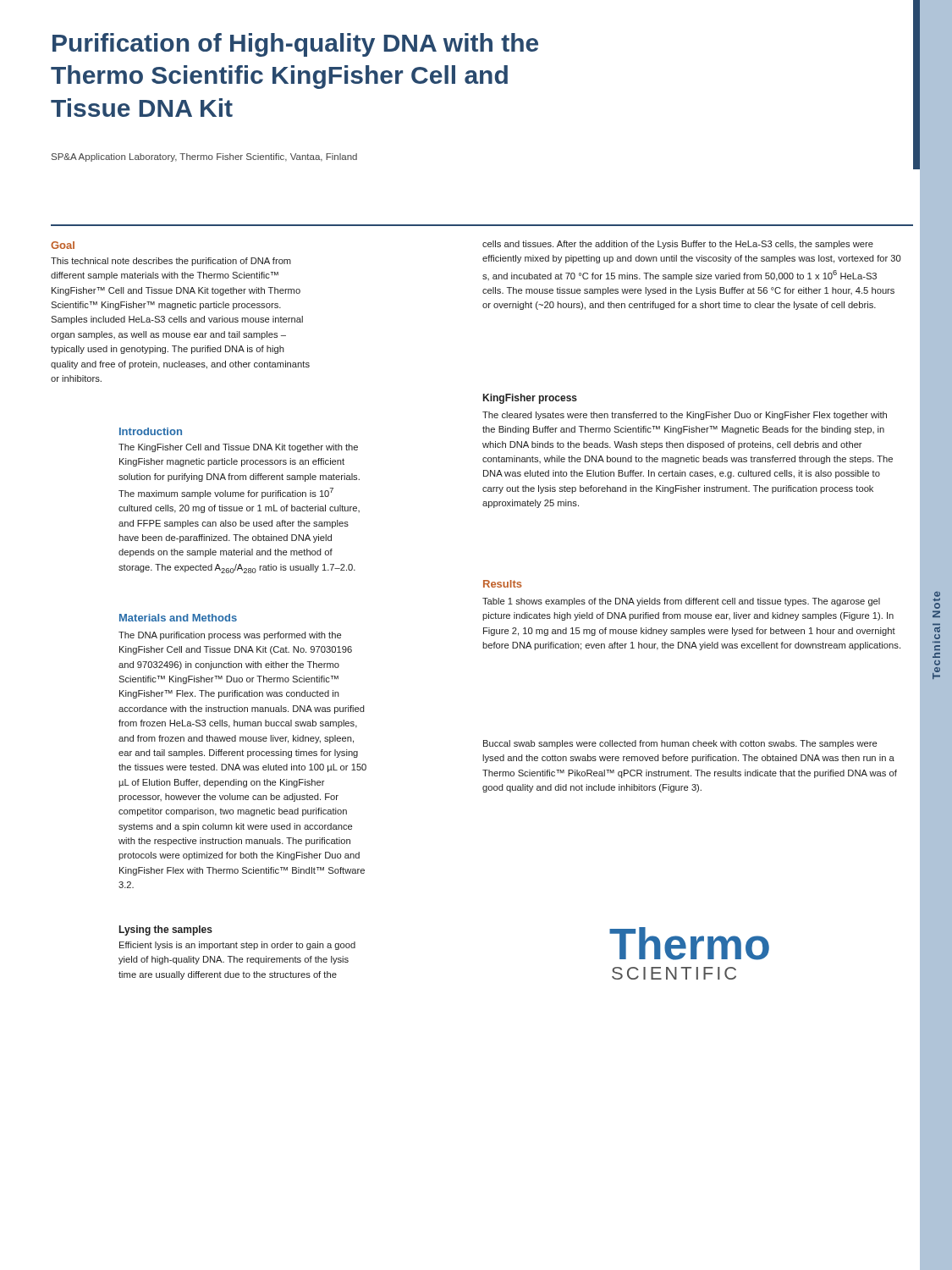
Task: Find the title containing "Purification of High-quality"
Action: tap(444, 76)
